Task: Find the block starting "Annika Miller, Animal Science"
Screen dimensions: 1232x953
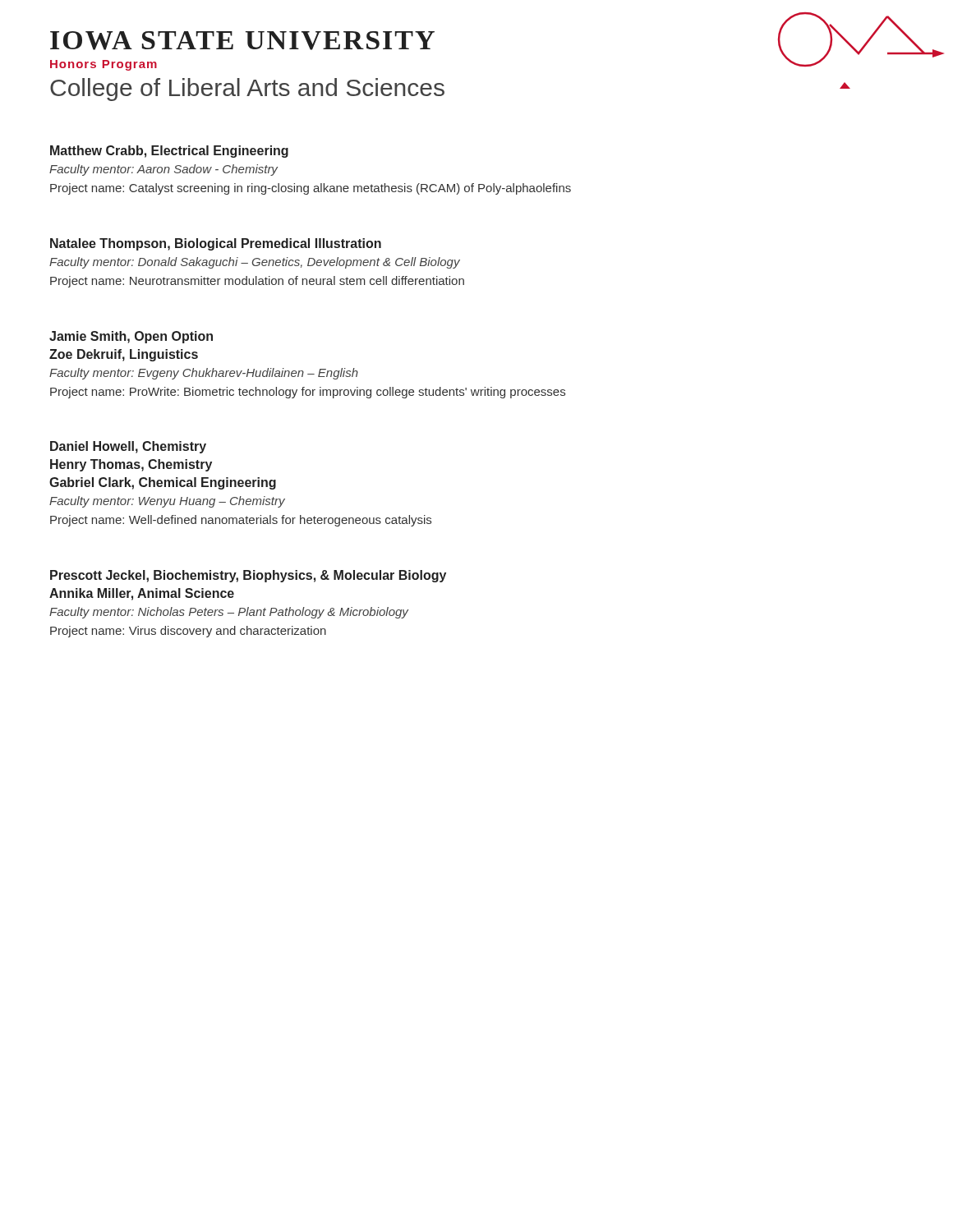Action: [142, 593]
